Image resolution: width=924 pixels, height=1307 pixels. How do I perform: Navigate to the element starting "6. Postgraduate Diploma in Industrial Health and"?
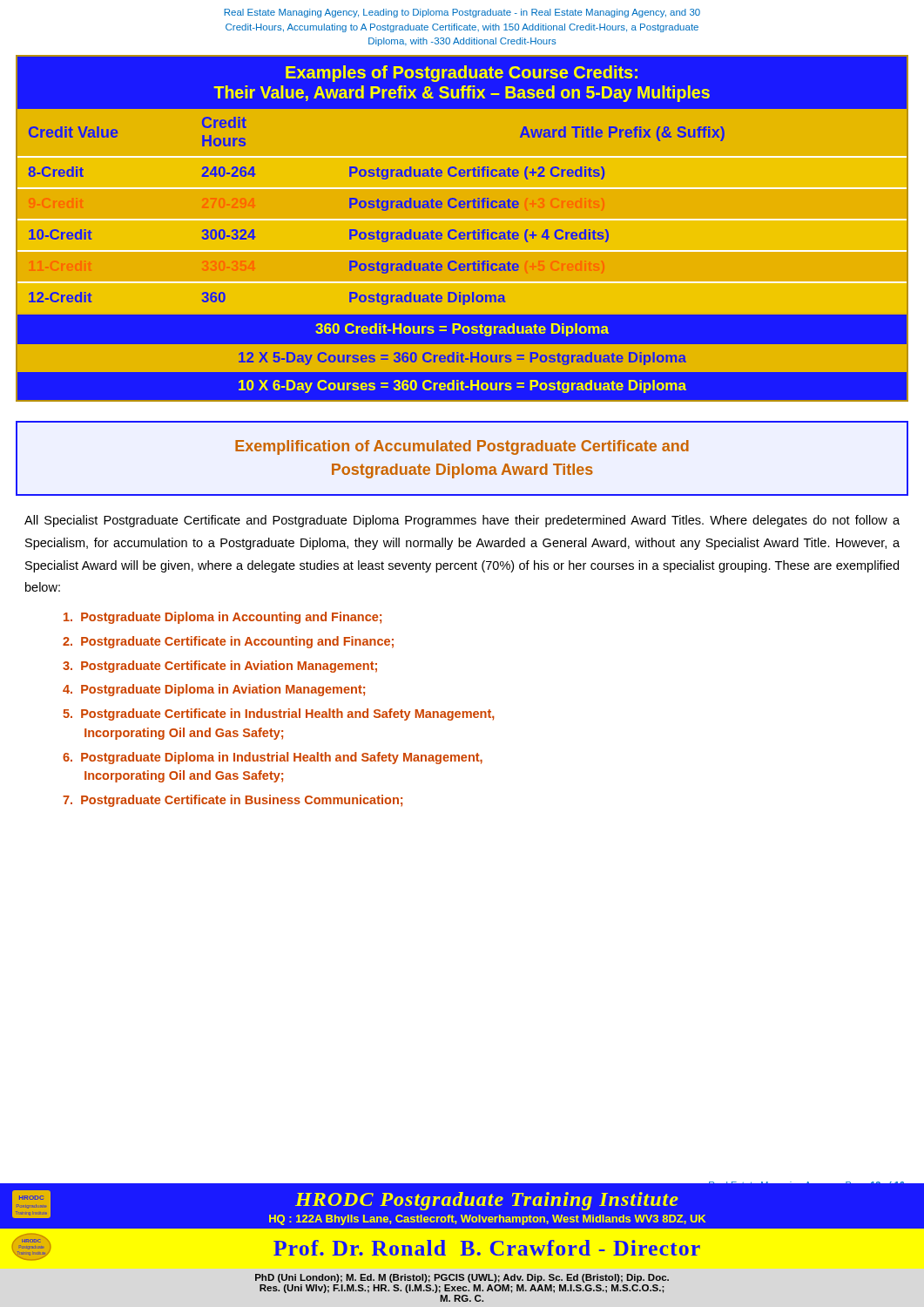(x=273, y=766)
